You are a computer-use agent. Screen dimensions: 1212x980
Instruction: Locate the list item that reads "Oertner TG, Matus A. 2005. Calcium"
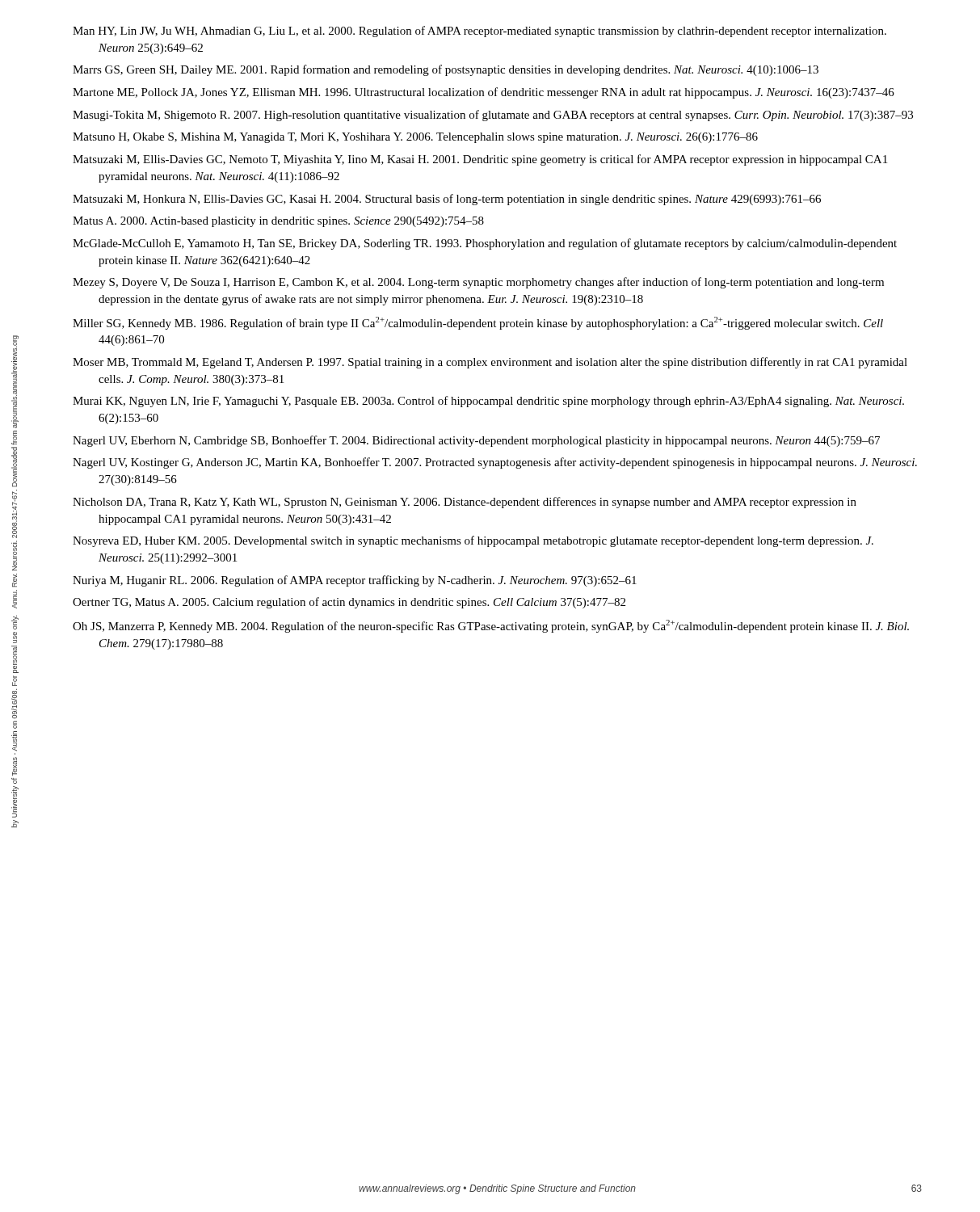(x=349, y=602)
